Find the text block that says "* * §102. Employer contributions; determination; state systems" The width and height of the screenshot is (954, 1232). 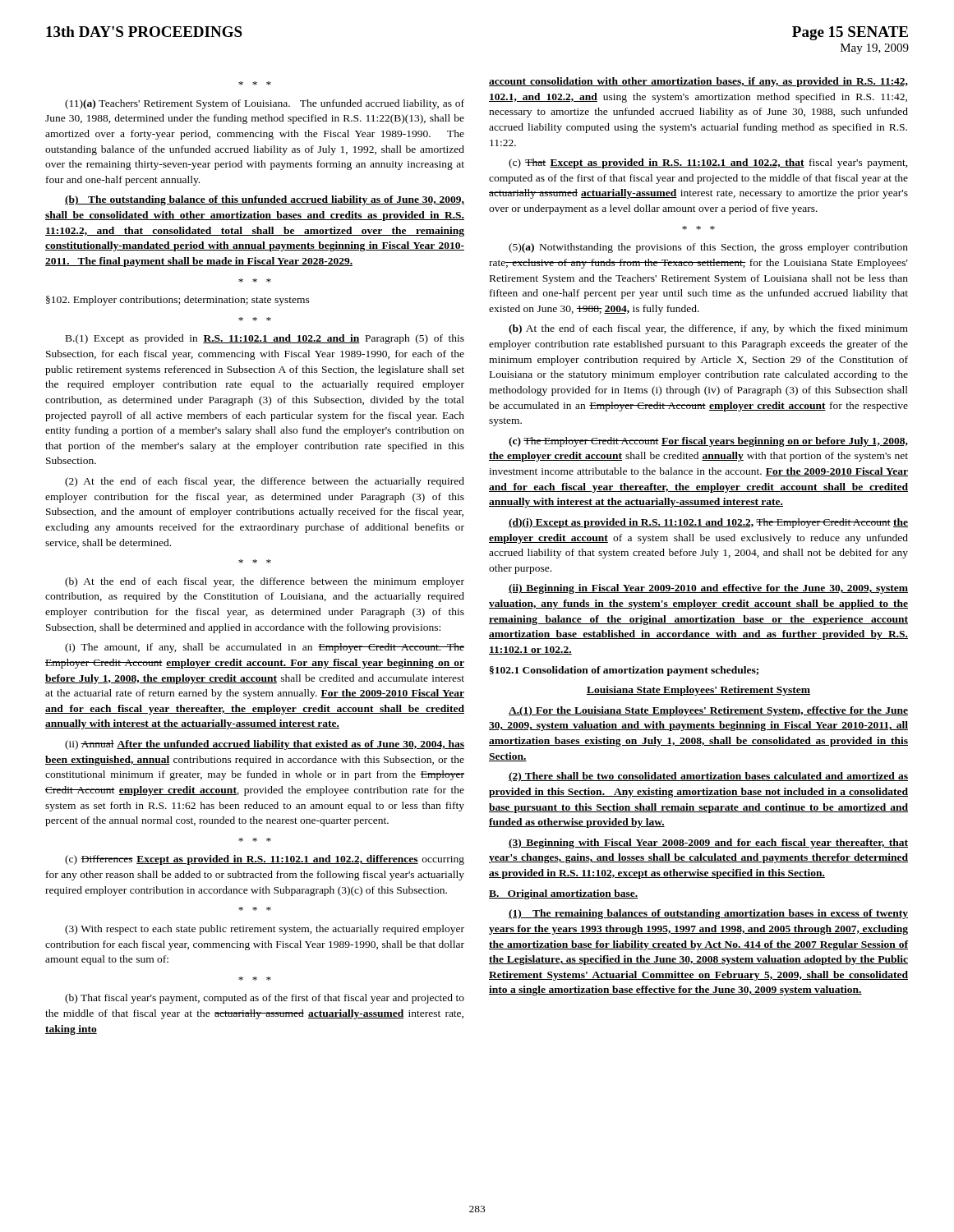(255, 371)
